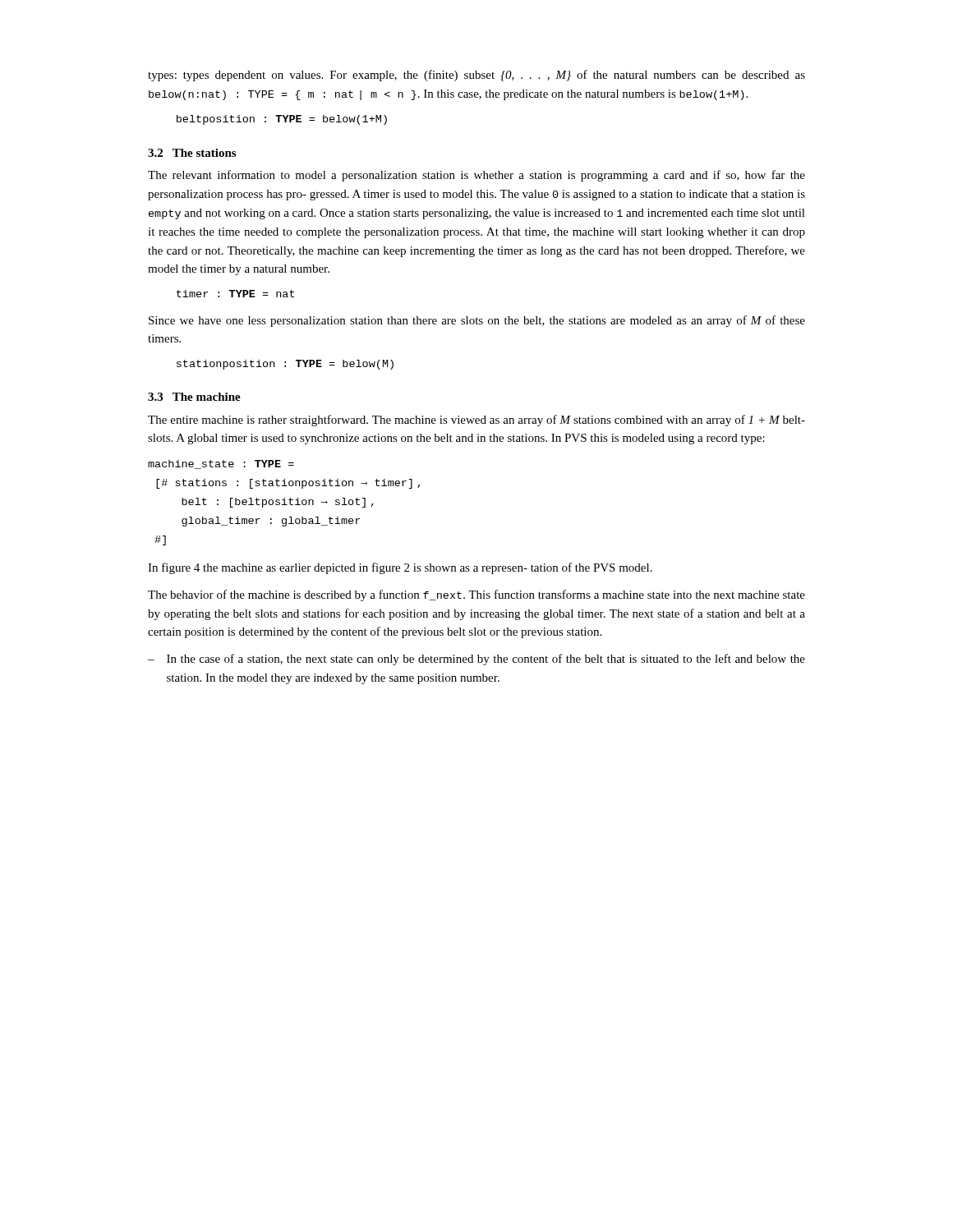The height and width of the screenshot is (1232, 953).
Task: Select the text starting "In figure 4 the machine as"
Action: (x=476, y=600)
